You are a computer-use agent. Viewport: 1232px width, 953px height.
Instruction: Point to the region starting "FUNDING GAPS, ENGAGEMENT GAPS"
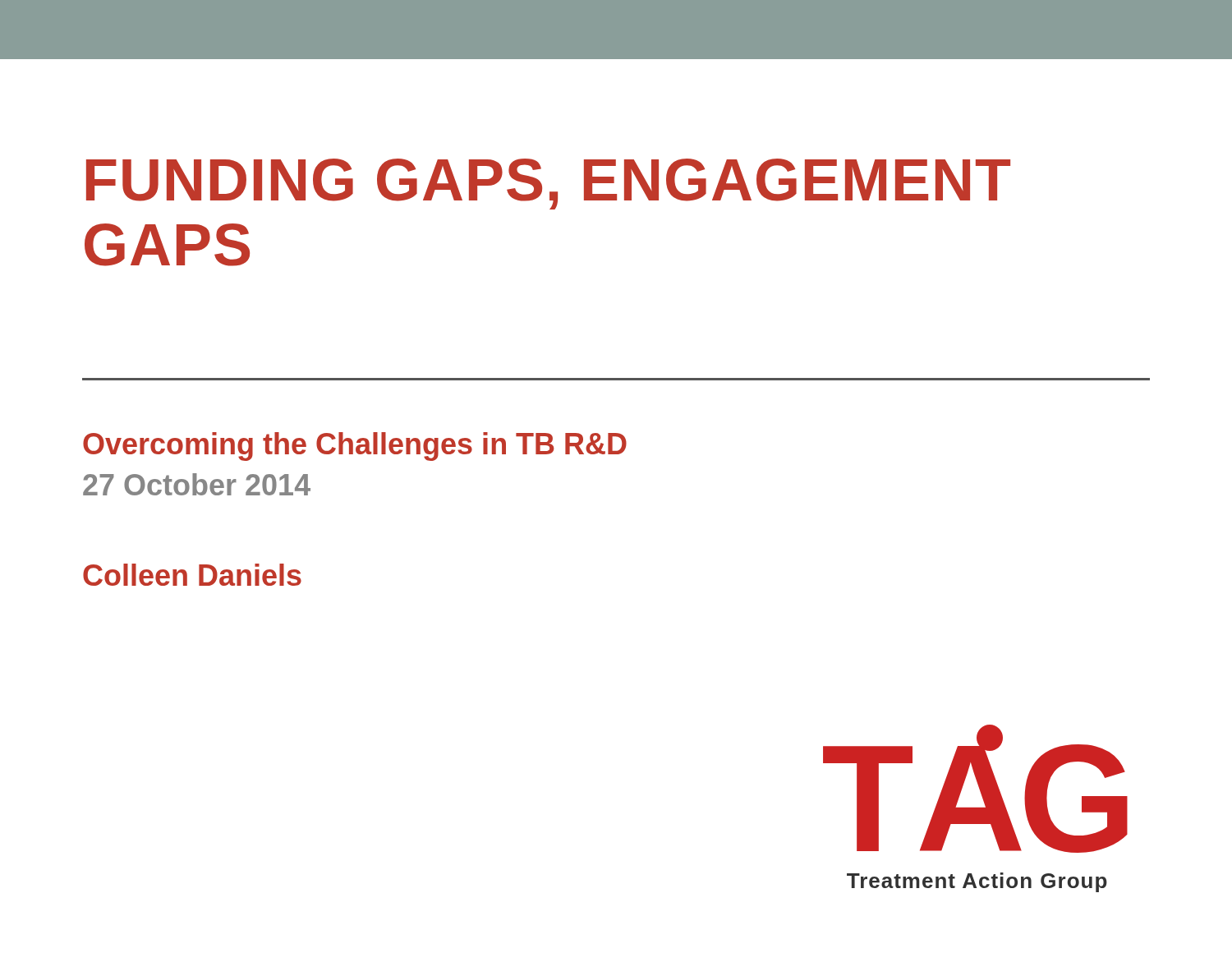616,213
